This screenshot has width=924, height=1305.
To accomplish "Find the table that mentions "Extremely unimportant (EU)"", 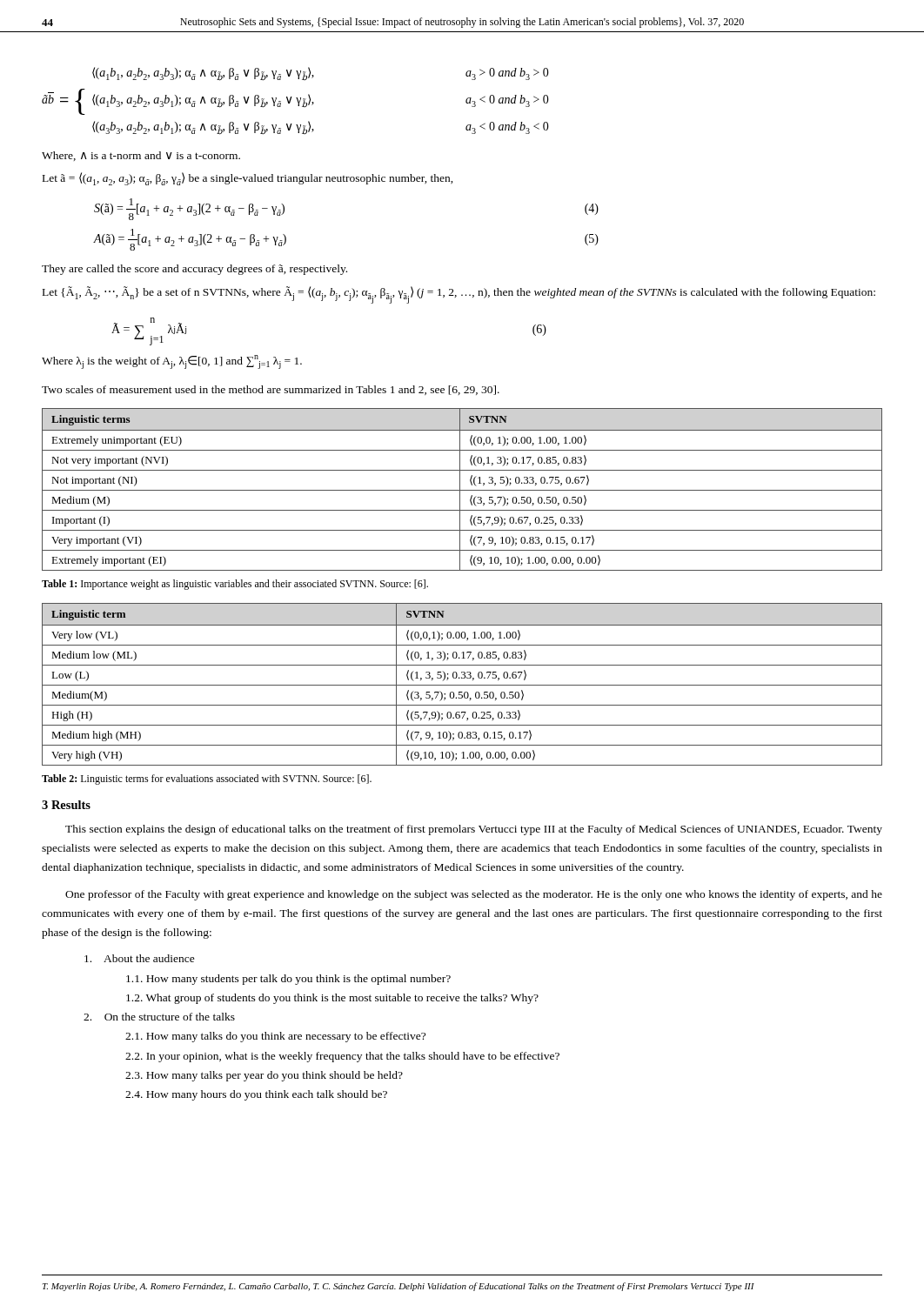I will click(462, 489).
